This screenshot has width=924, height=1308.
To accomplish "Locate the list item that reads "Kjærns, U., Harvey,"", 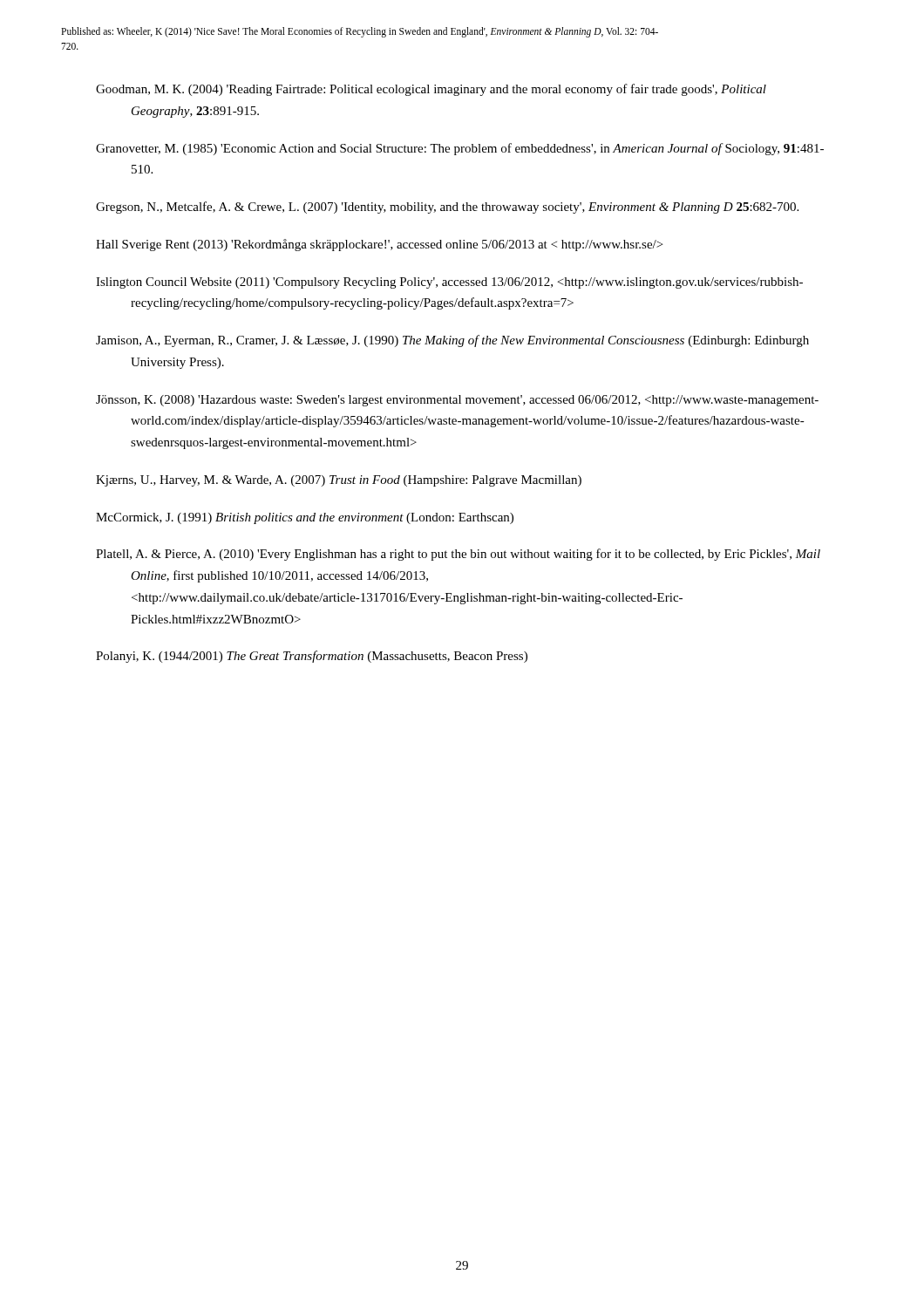I will [x=339, y=479].
